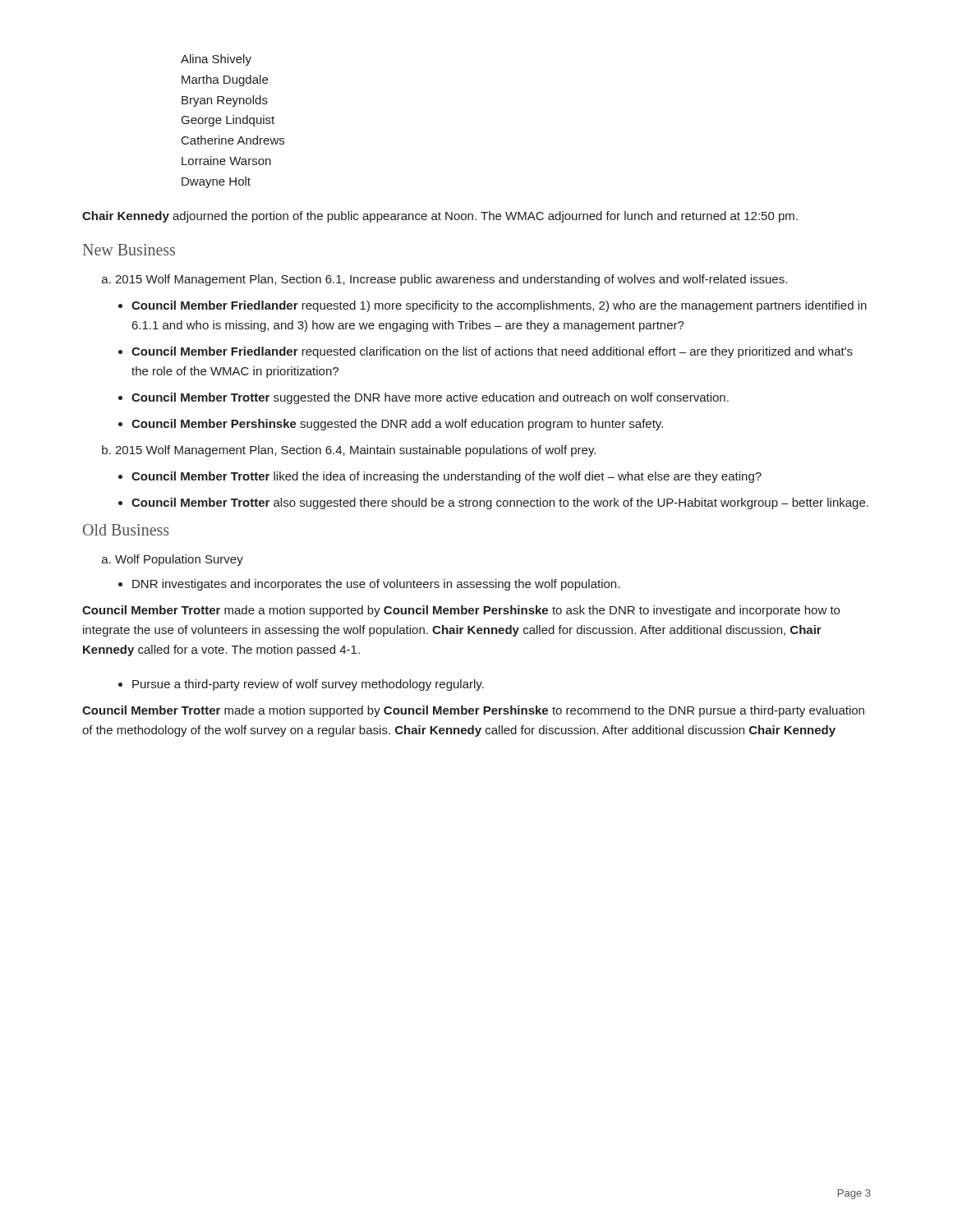Click on the list item that reads "Pursue a third-party review"

point(308,684)
